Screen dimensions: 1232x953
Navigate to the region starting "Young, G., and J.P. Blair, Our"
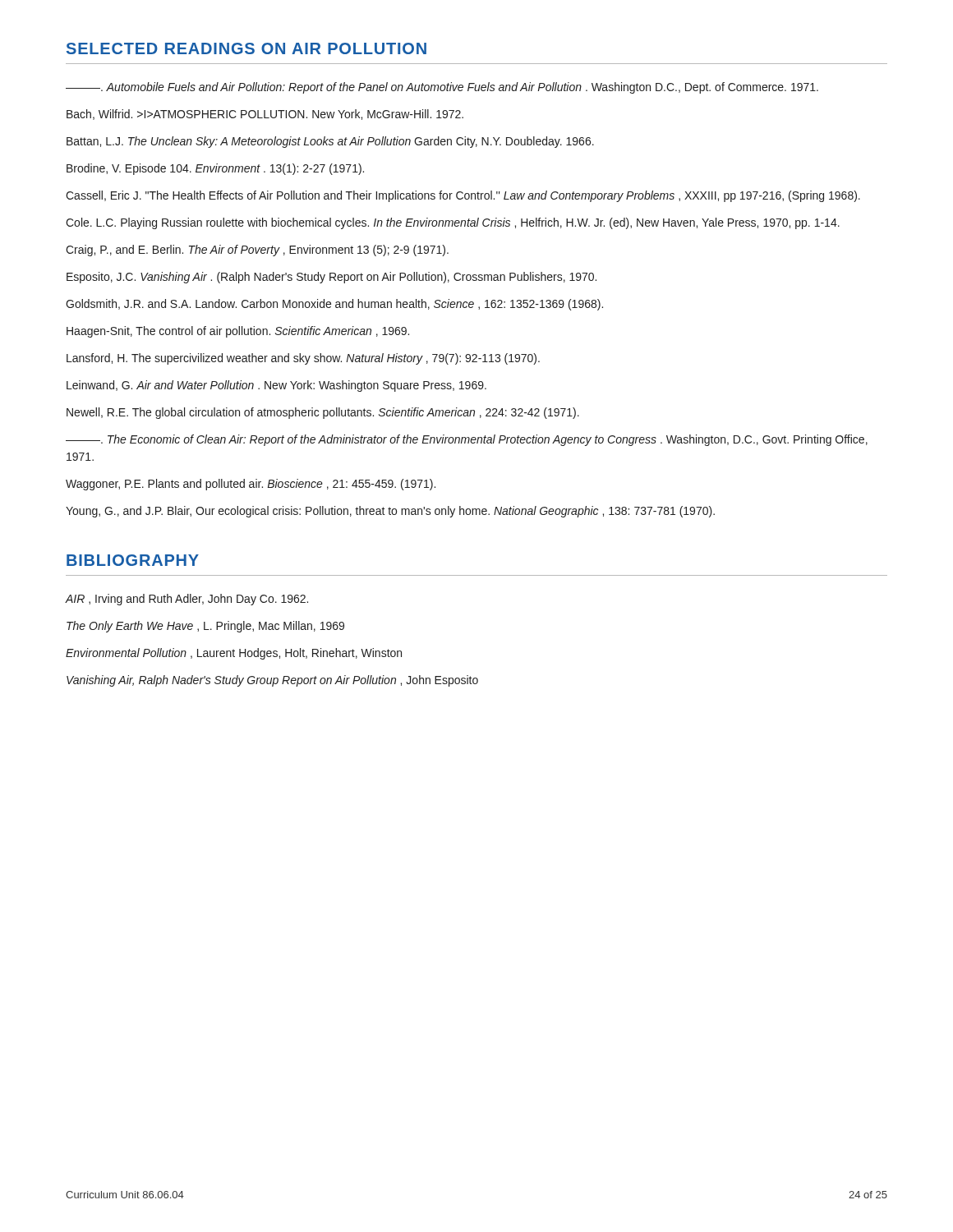coord(391,511)
